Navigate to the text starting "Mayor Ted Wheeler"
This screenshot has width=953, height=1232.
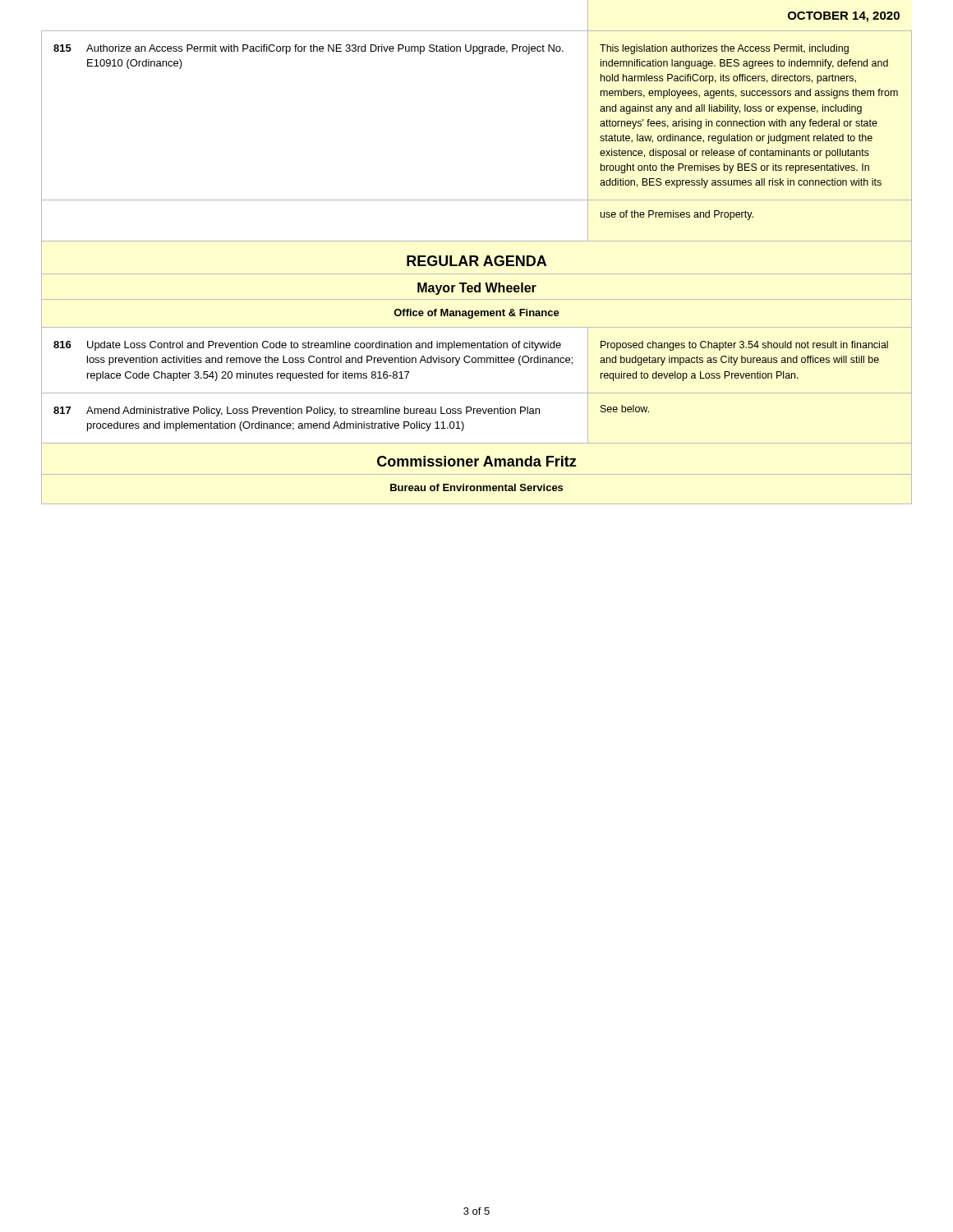(x=476, y=289)
